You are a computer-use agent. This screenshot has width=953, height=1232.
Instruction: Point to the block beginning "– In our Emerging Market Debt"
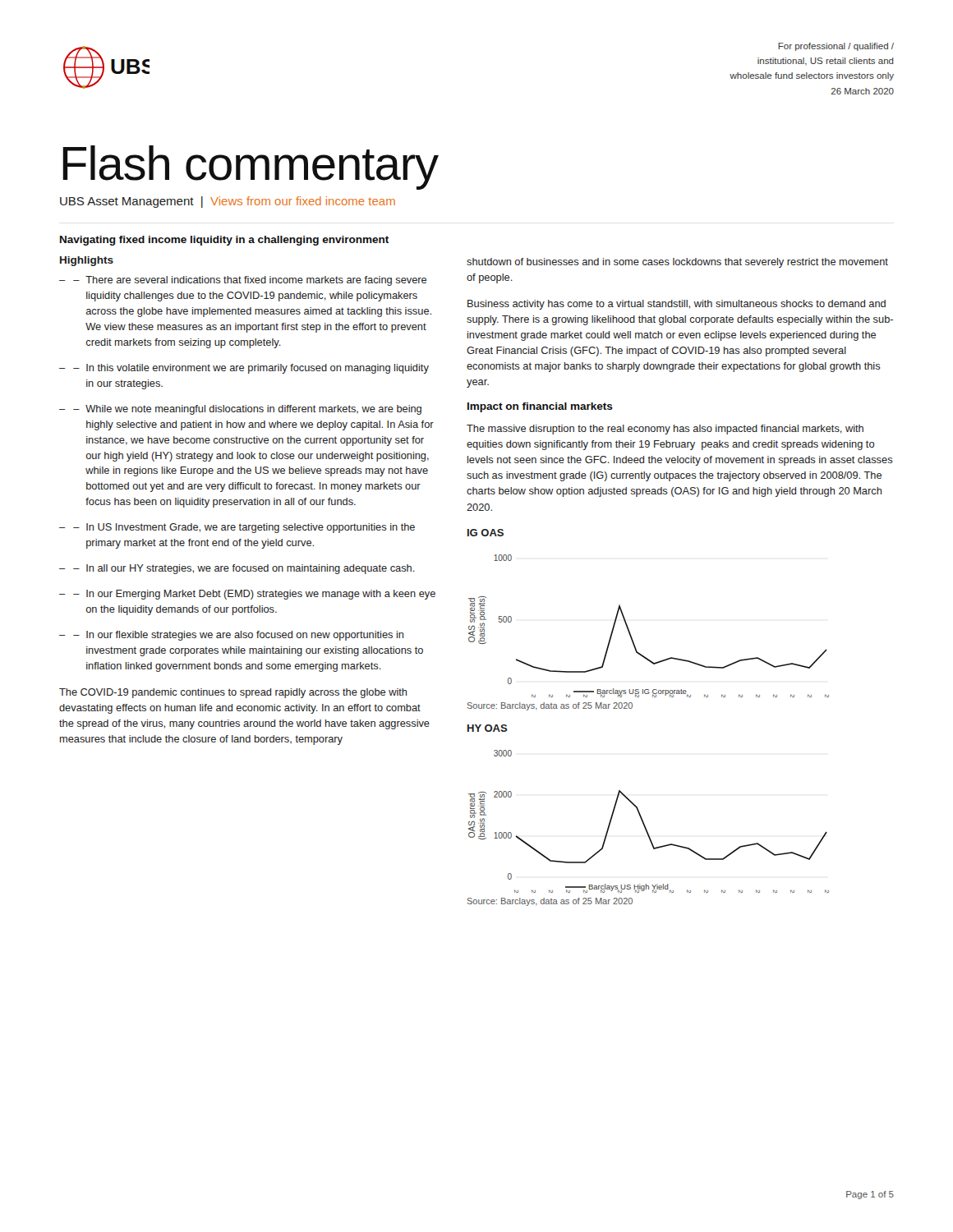click(x=255, y=602)
